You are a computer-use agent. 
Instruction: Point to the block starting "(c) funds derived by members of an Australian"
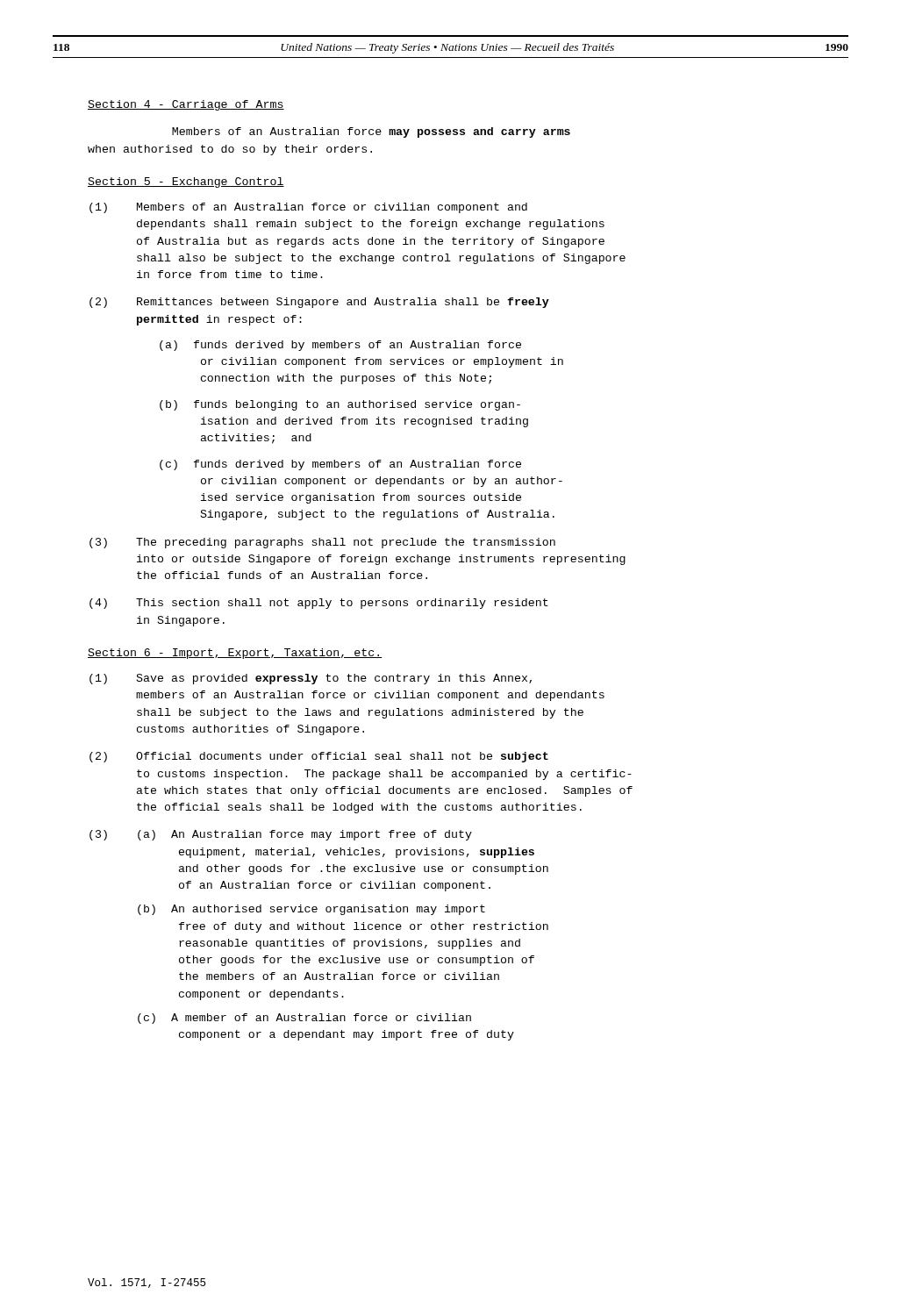coord(361,489)
